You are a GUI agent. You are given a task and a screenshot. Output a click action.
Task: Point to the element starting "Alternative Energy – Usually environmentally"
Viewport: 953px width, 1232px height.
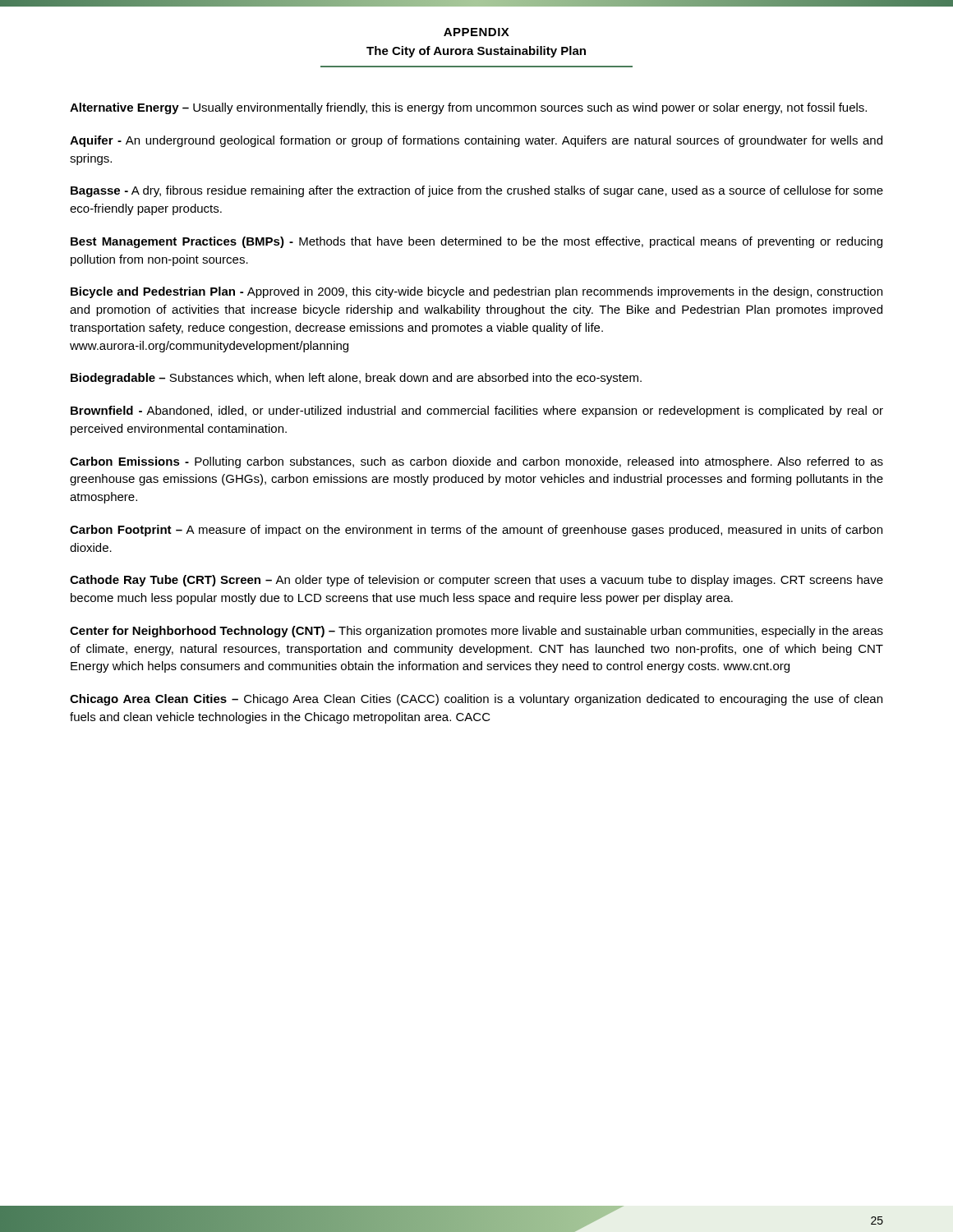pos(476,107)
